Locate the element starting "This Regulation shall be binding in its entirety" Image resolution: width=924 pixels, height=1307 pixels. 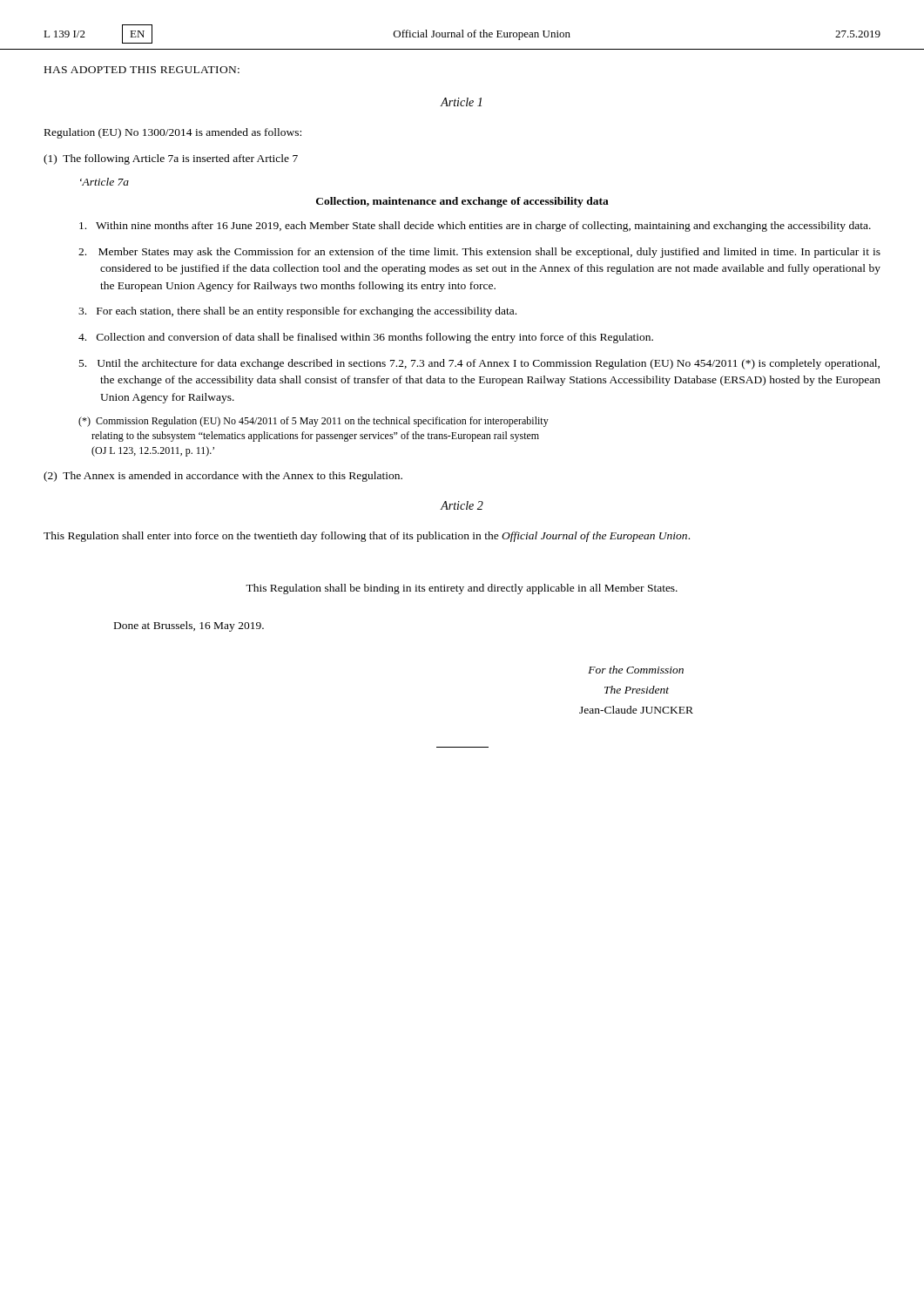462,587
